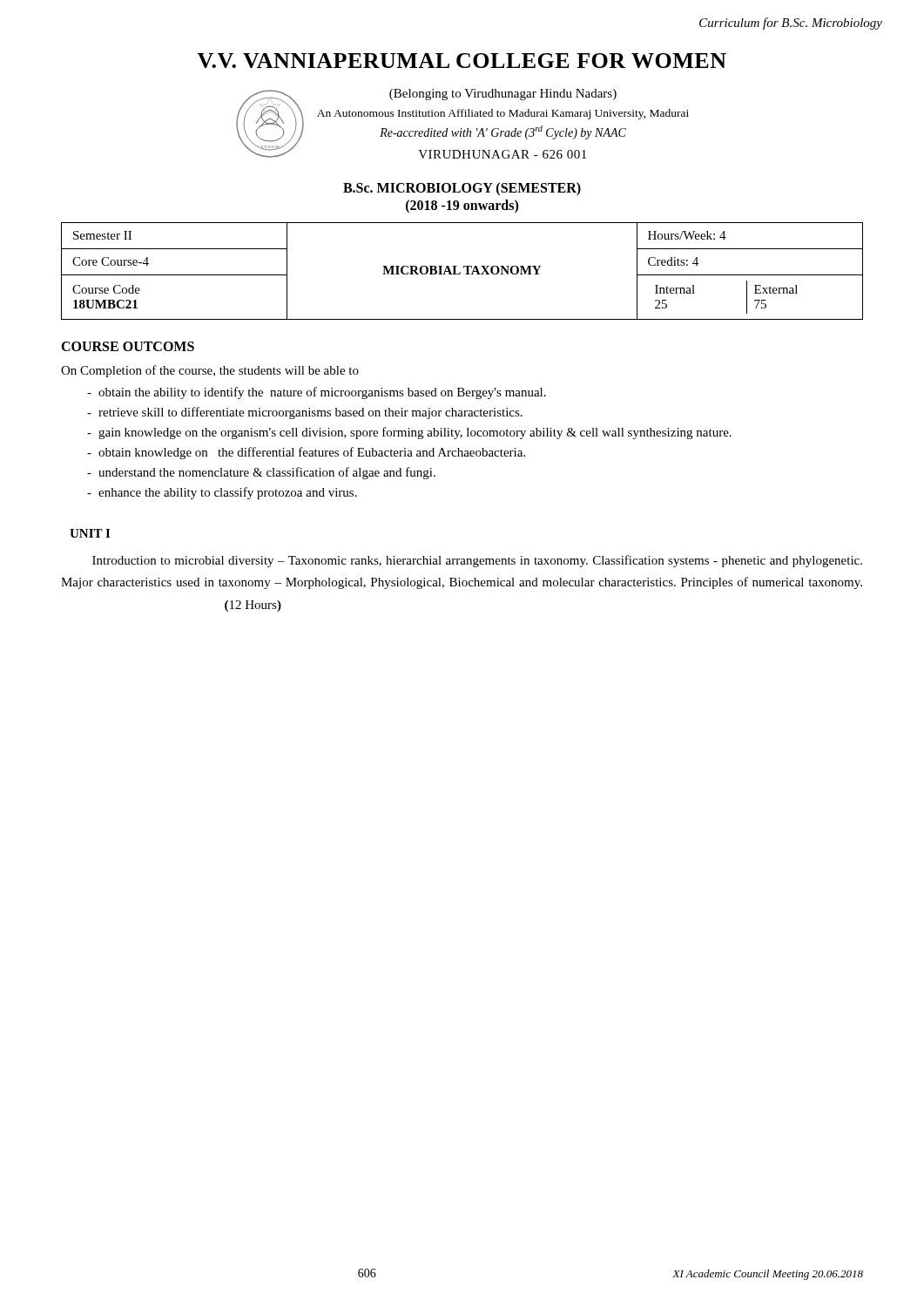Find the section header containing "(2018 -19 onwards)"
924x1307 pixels.
pyautogui.click(x=462, y=205)
